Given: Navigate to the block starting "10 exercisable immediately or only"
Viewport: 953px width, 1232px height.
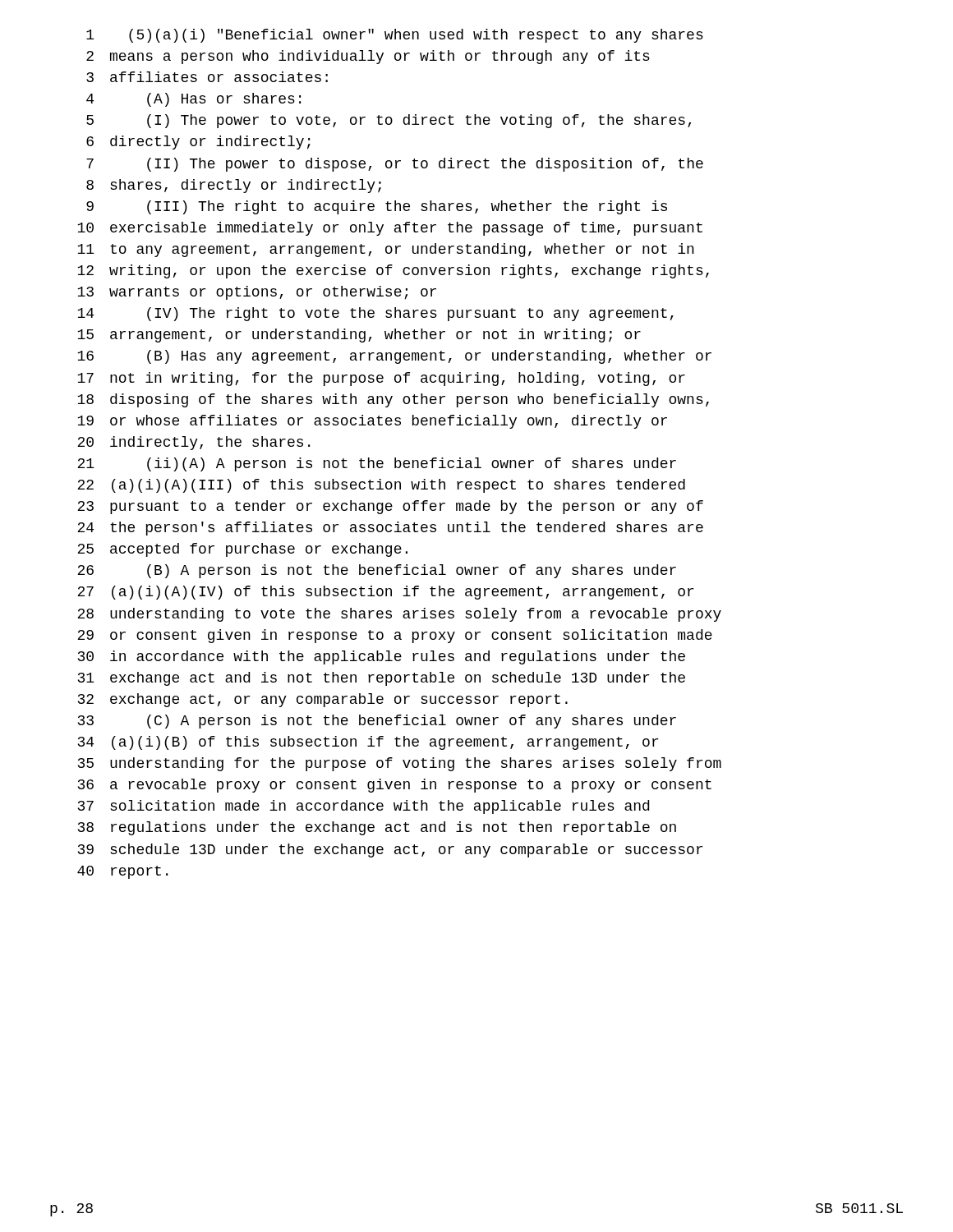Looking at the screenshot, I should tap(476, 228).
